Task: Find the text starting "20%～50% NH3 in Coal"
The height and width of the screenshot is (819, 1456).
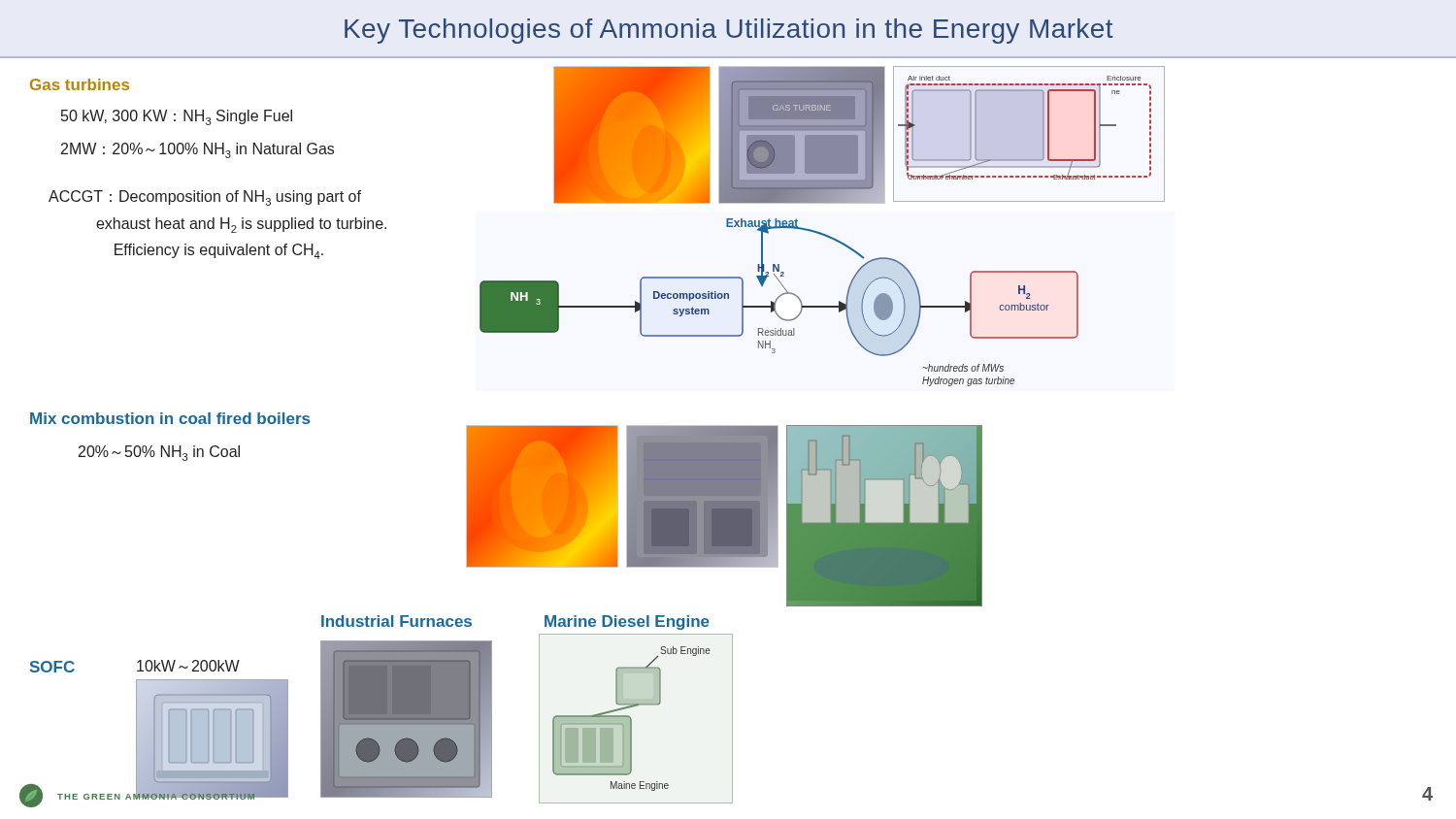Action: point(159,453)
